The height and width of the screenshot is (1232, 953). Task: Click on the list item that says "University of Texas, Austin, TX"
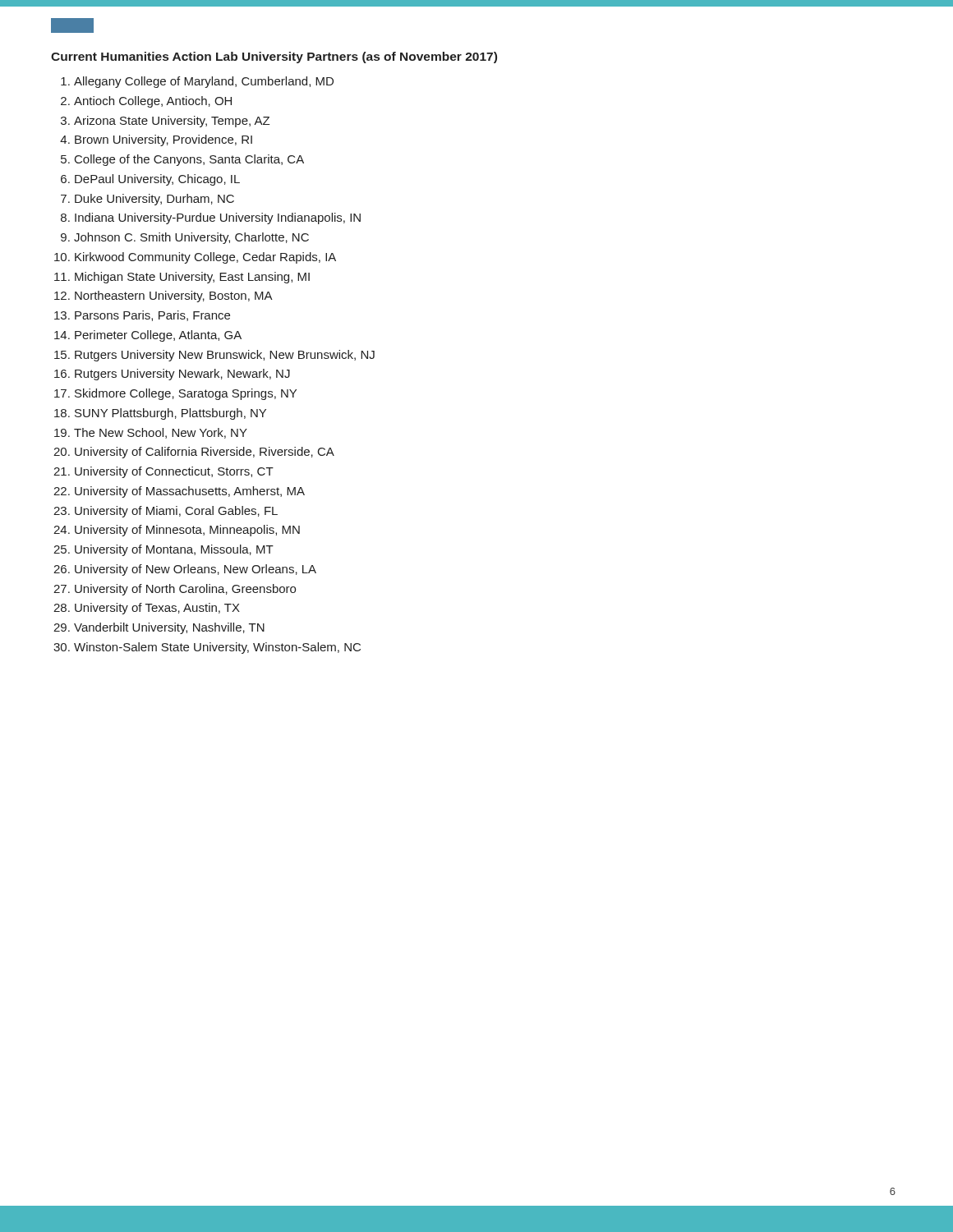pyautogui.click(x=157, y=609)
